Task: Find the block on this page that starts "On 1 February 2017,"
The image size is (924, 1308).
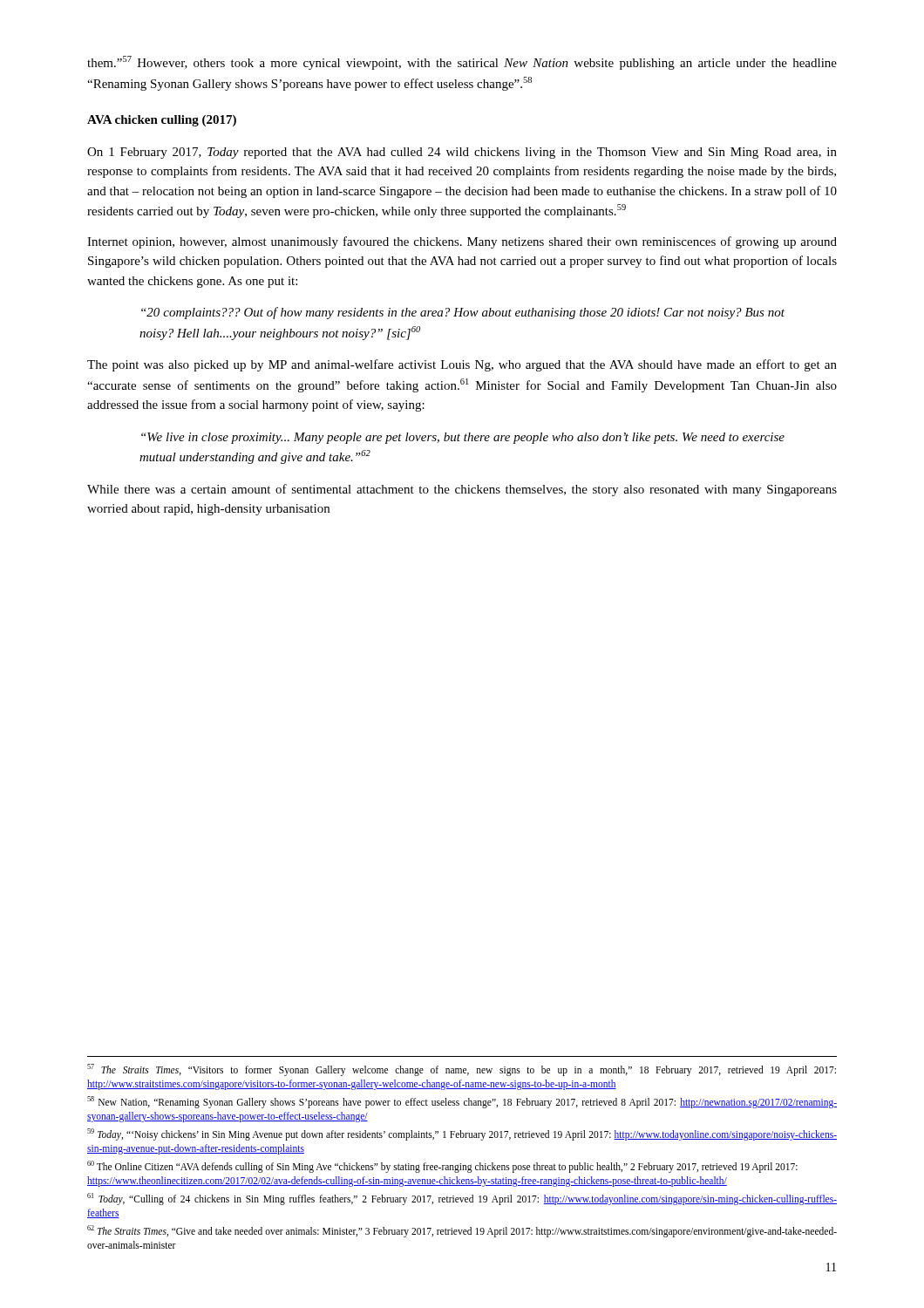Action: pos(462,181)
